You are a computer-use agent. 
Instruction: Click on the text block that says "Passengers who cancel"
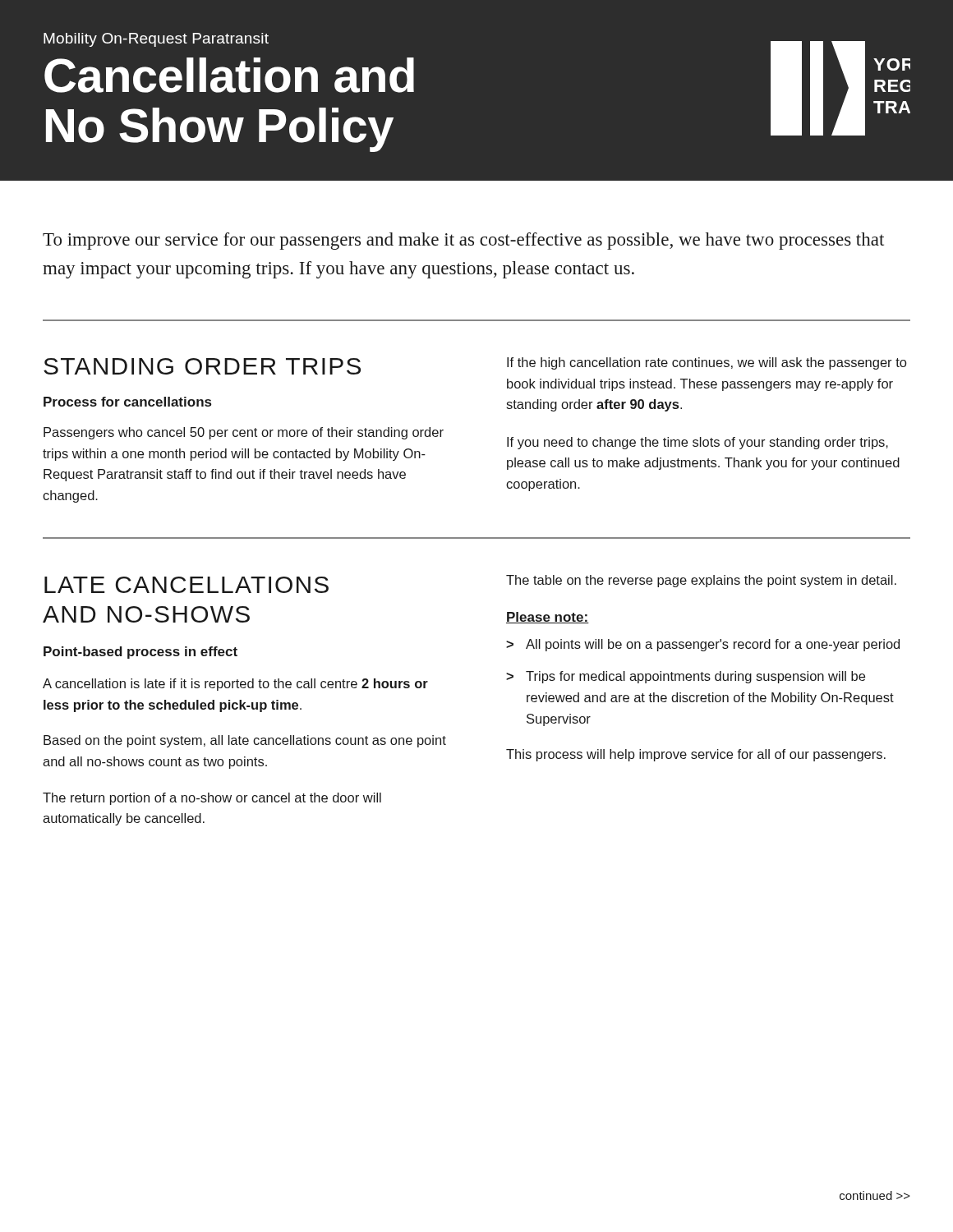tap(243, 464)
